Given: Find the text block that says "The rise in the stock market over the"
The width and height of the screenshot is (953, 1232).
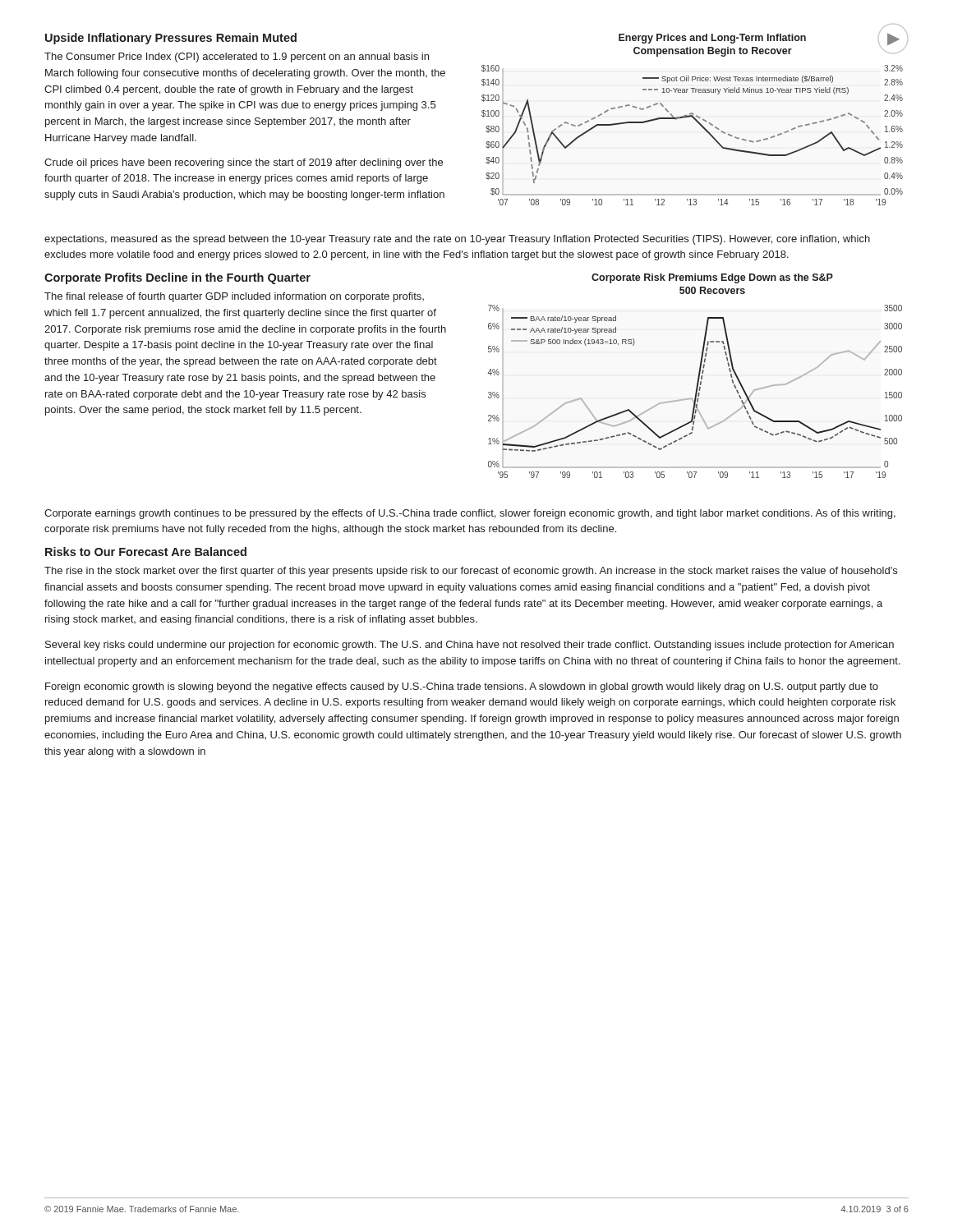Looking at the screenshot, I should 471,595.
